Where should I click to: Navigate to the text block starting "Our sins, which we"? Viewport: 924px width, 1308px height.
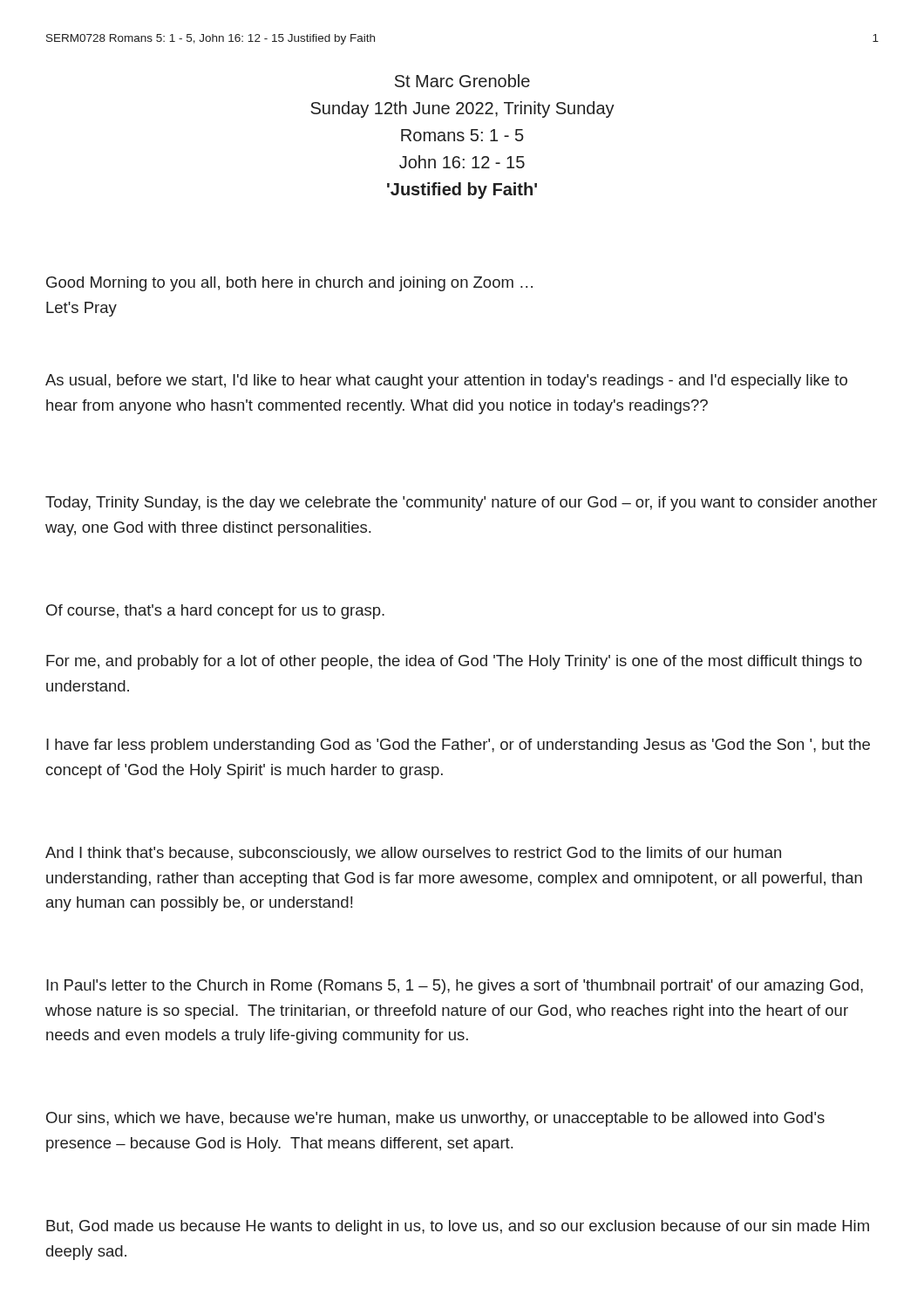(435, 1130)
